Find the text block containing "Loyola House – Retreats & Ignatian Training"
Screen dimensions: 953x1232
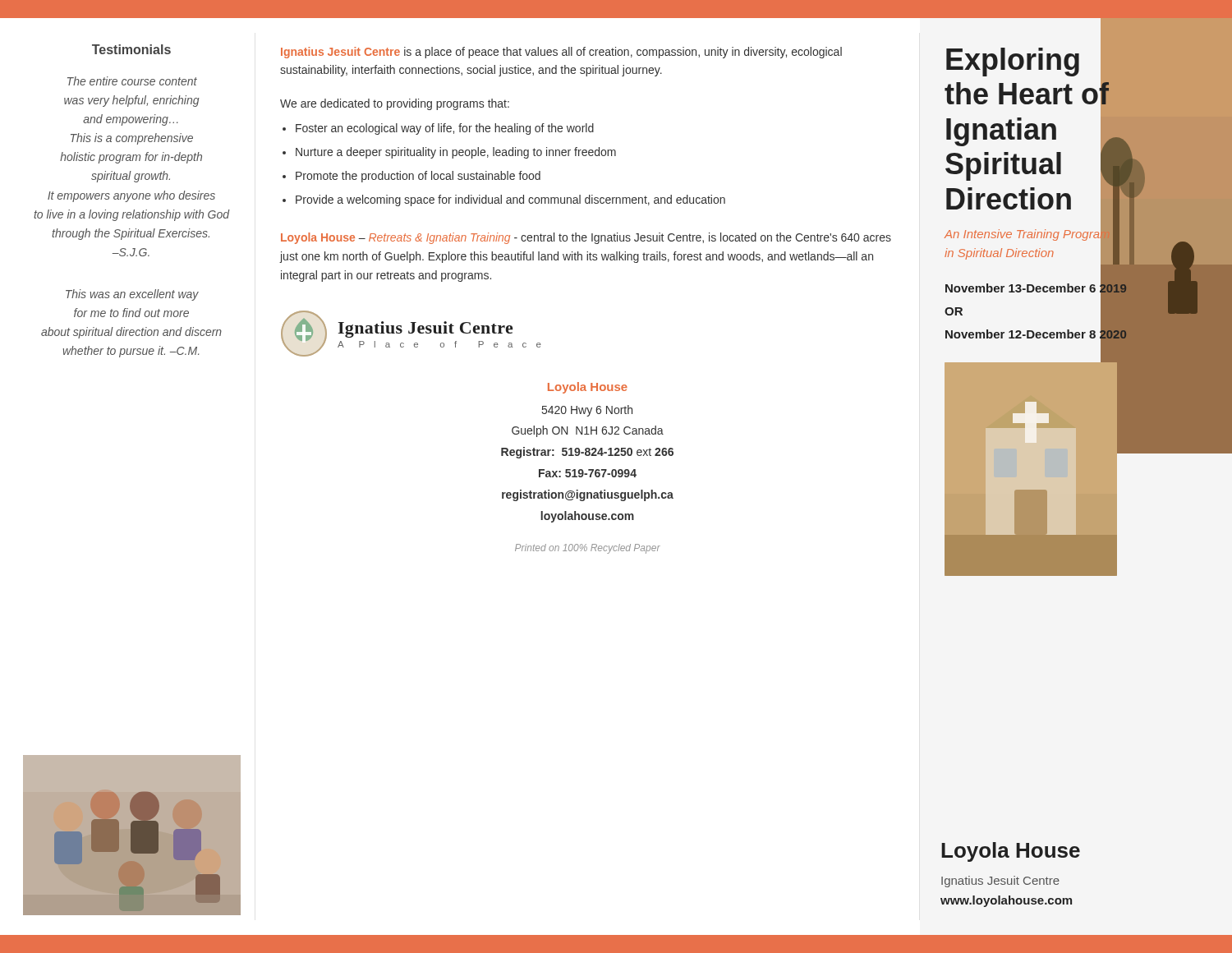[x=586, y=256]
